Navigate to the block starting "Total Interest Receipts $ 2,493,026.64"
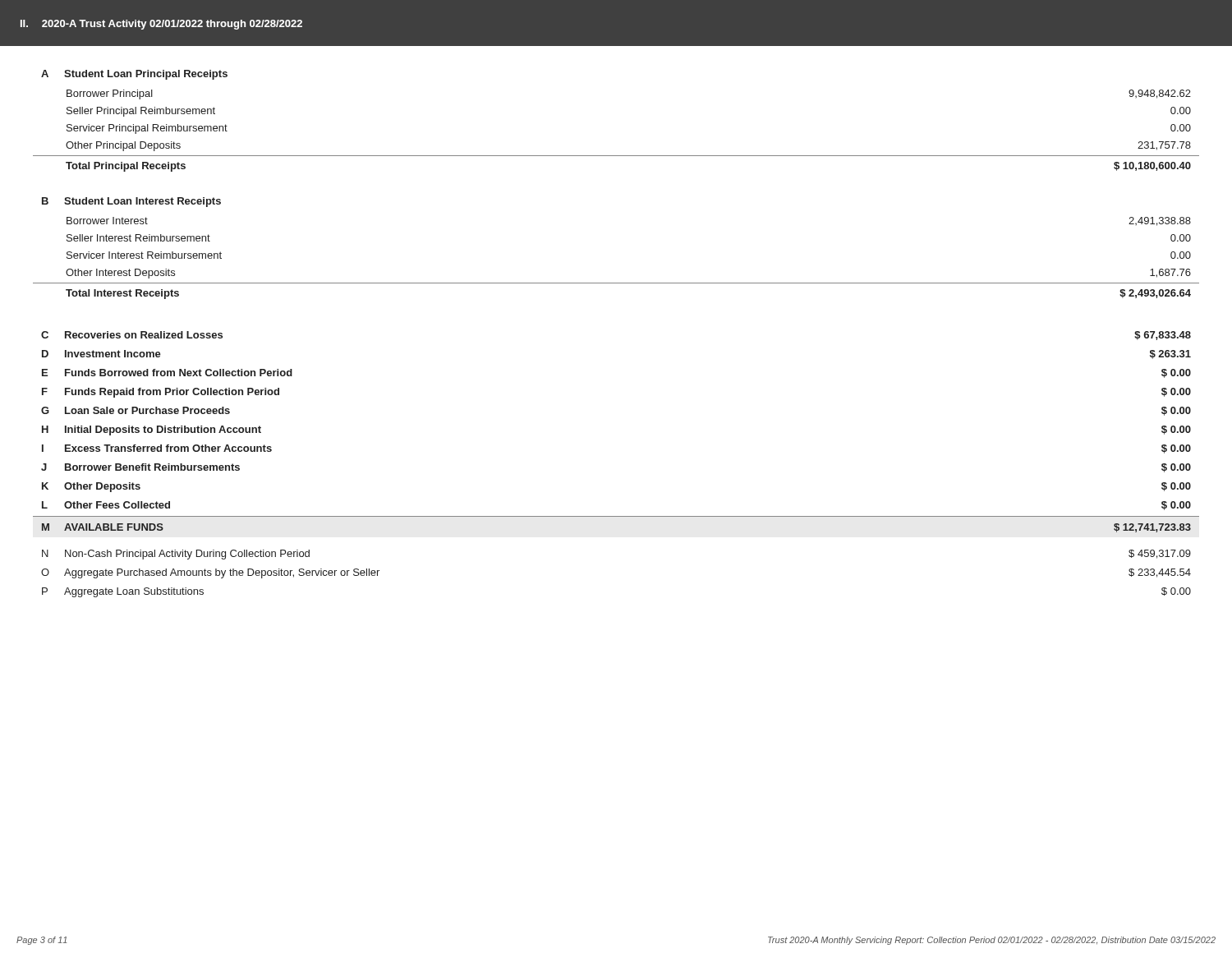This screenshot has height=953, width=1232. 628,293
